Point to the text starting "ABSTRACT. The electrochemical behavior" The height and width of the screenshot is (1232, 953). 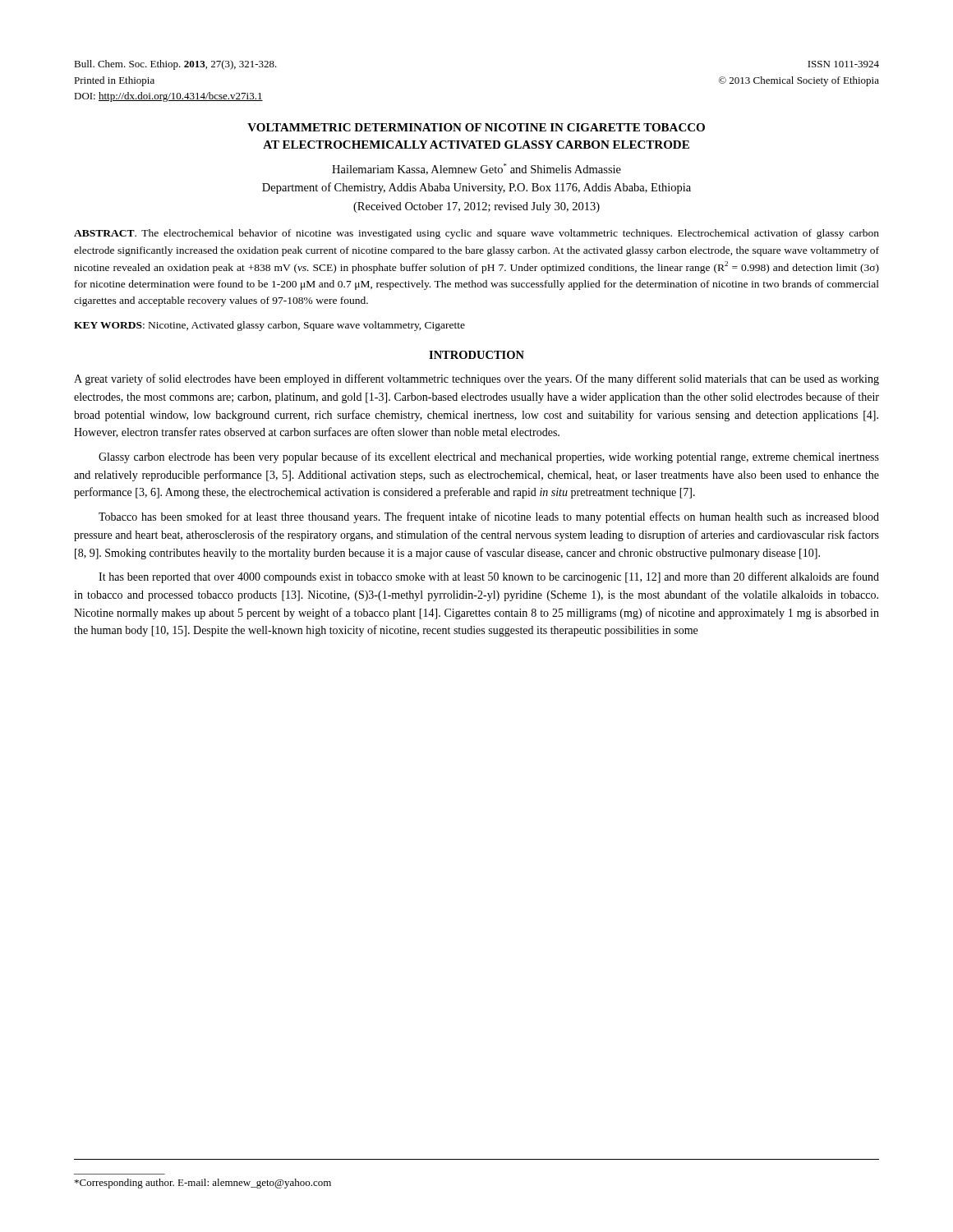476,267
